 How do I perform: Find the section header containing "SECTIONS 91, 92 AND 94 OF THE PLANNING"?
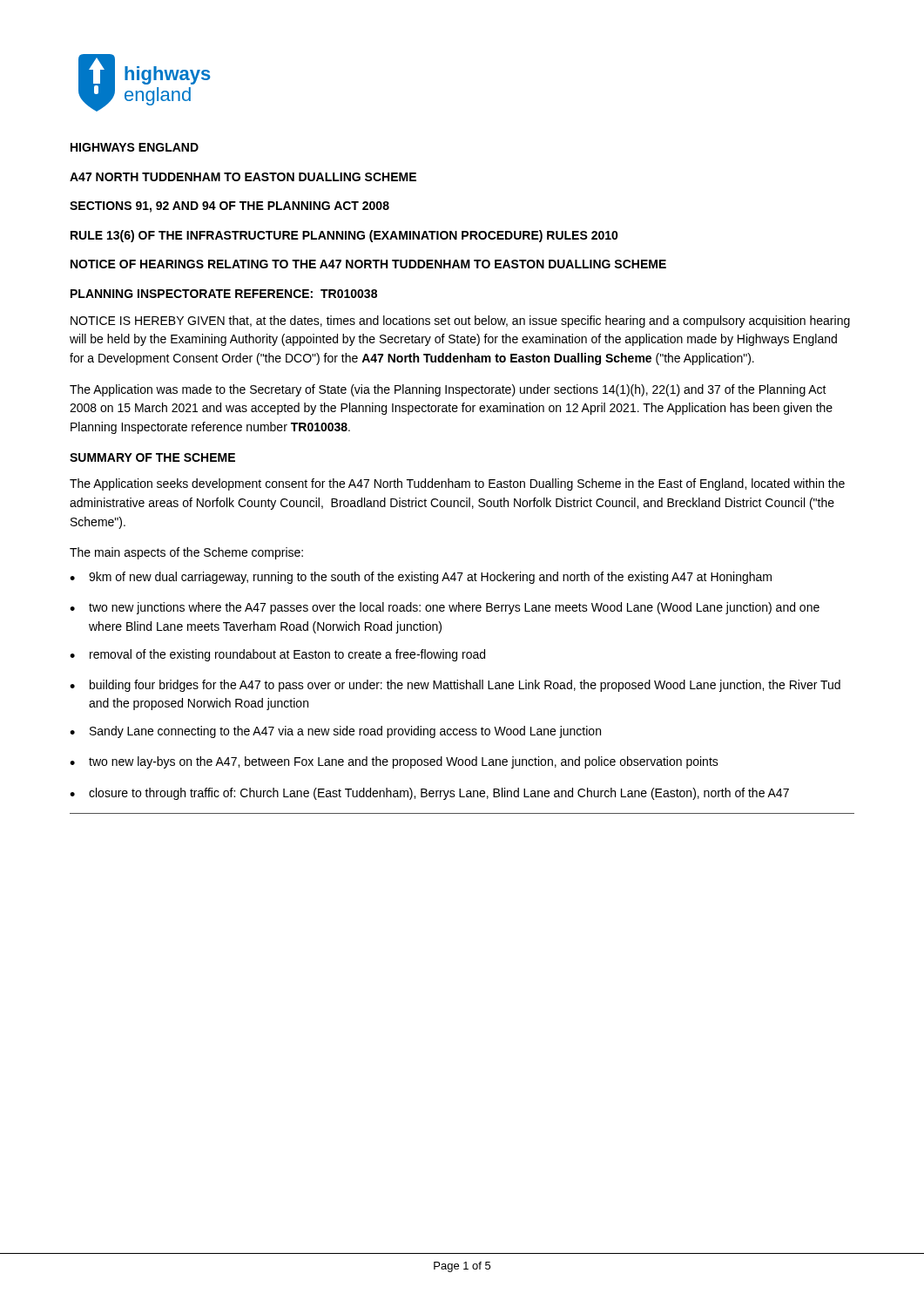pyautogui.click(x=229, y=206)
